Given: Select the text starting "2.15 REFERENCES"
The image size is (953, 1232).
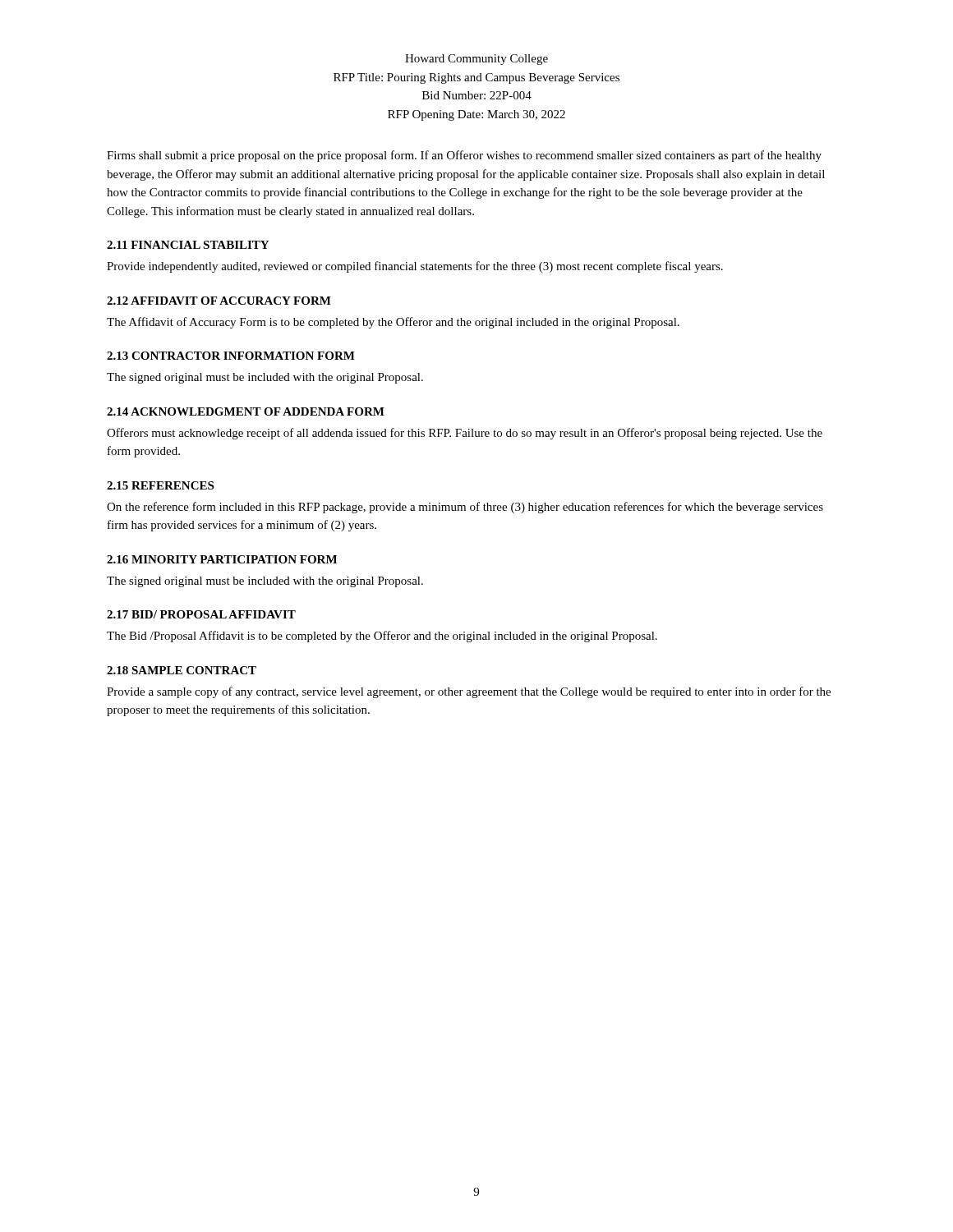Looking at the screenshot, I should (161, 485).
